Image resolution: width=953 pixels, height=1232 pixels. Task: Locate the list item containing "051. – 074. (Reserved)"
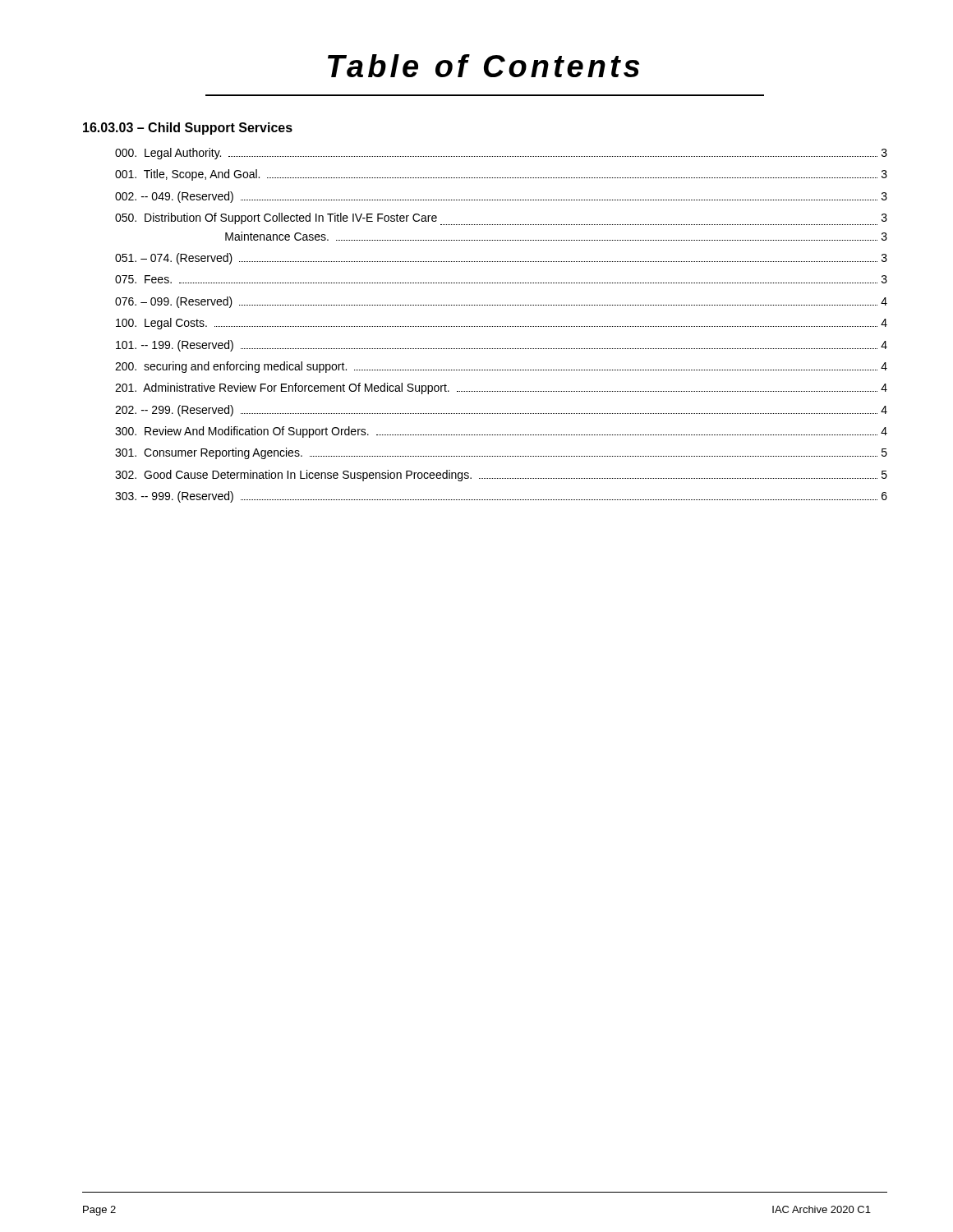click(501, 258)
